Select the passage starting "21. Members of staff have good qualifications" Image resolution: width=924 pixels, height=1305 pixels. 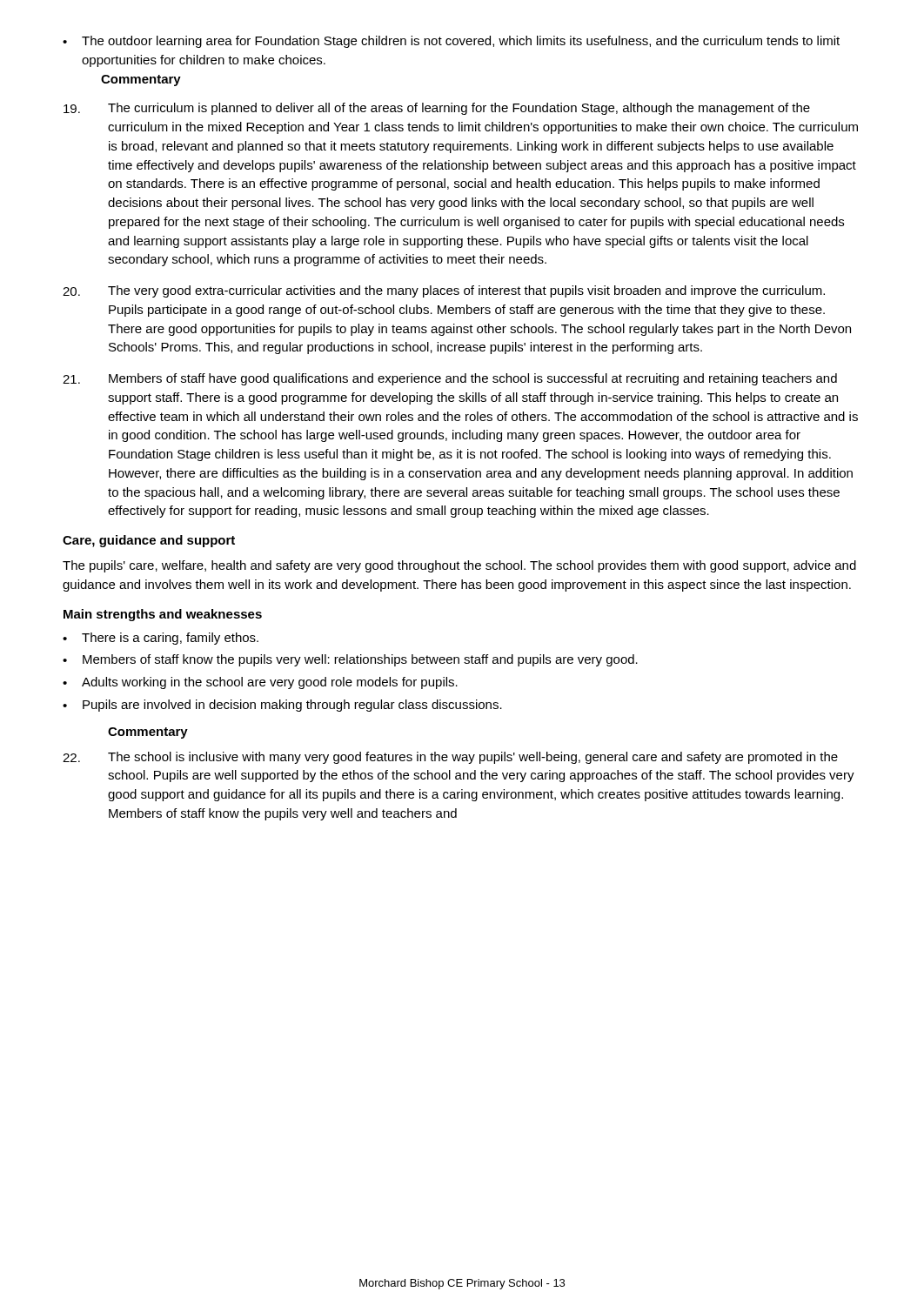(x=462, y=445)
